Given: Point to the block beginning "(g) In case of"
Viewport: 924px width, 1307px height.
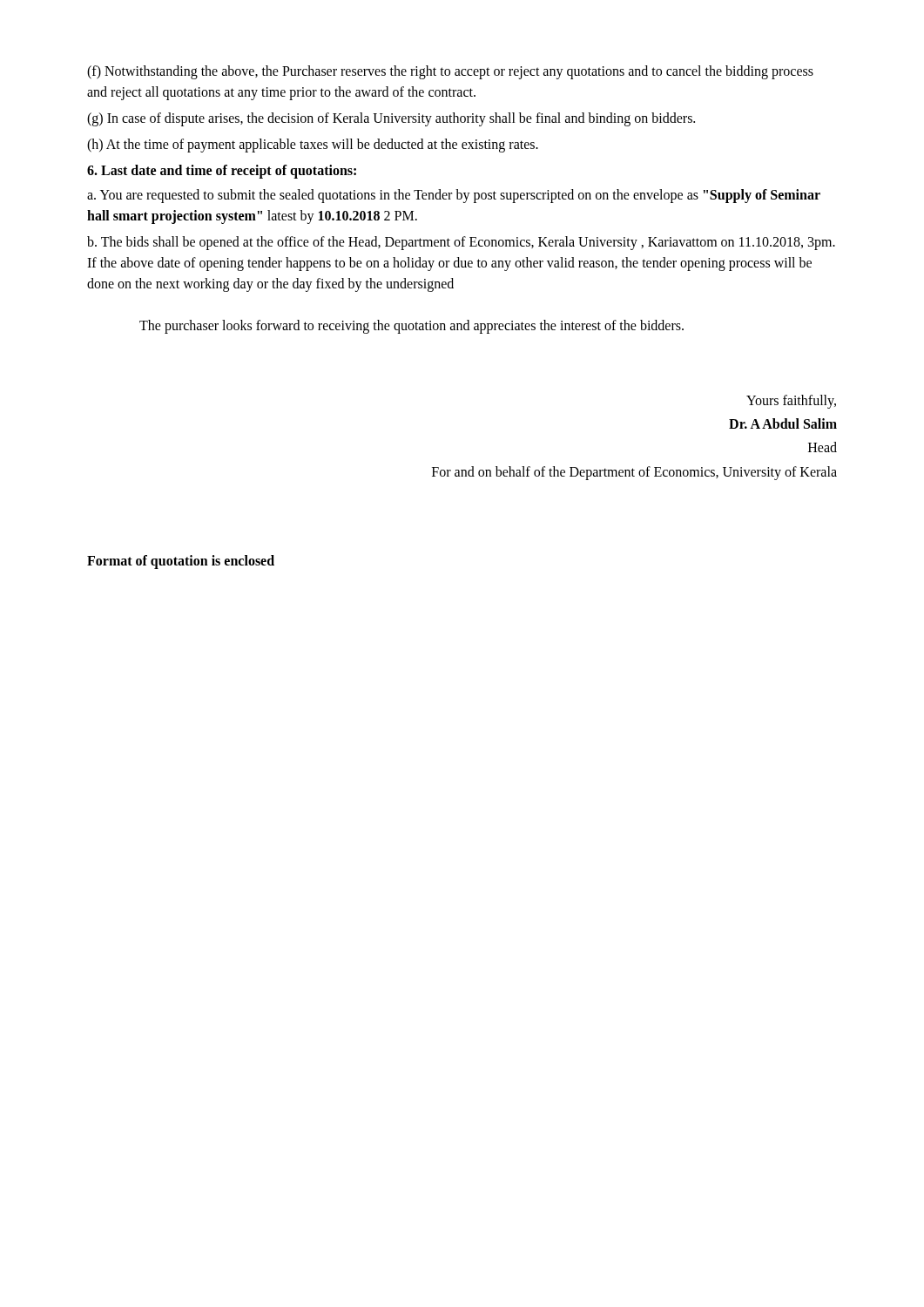Looking at the screenshot, I should coord(392,118).
